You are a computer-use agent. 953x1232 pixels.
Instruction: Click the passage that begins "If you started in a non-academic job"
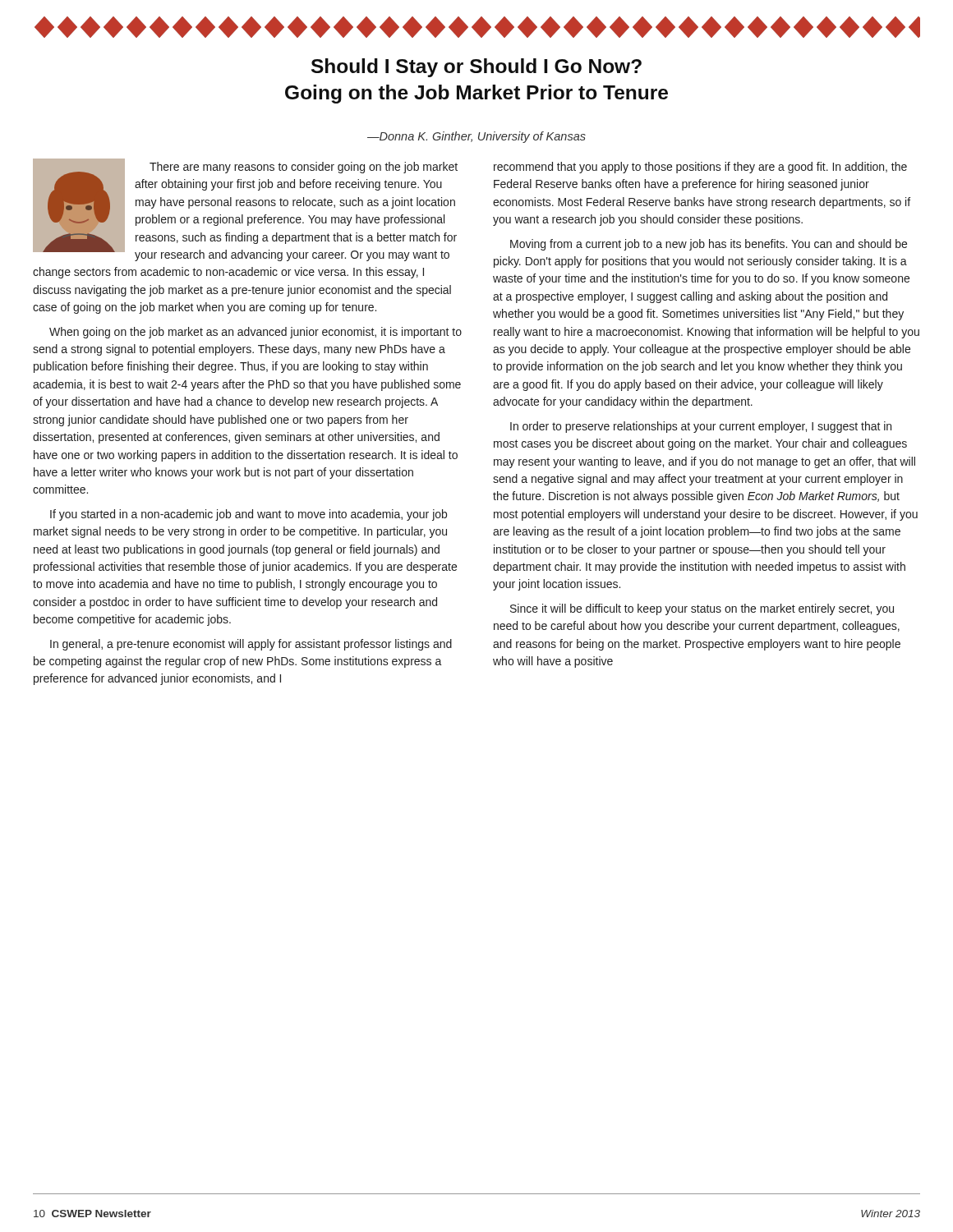click(245, 567)
